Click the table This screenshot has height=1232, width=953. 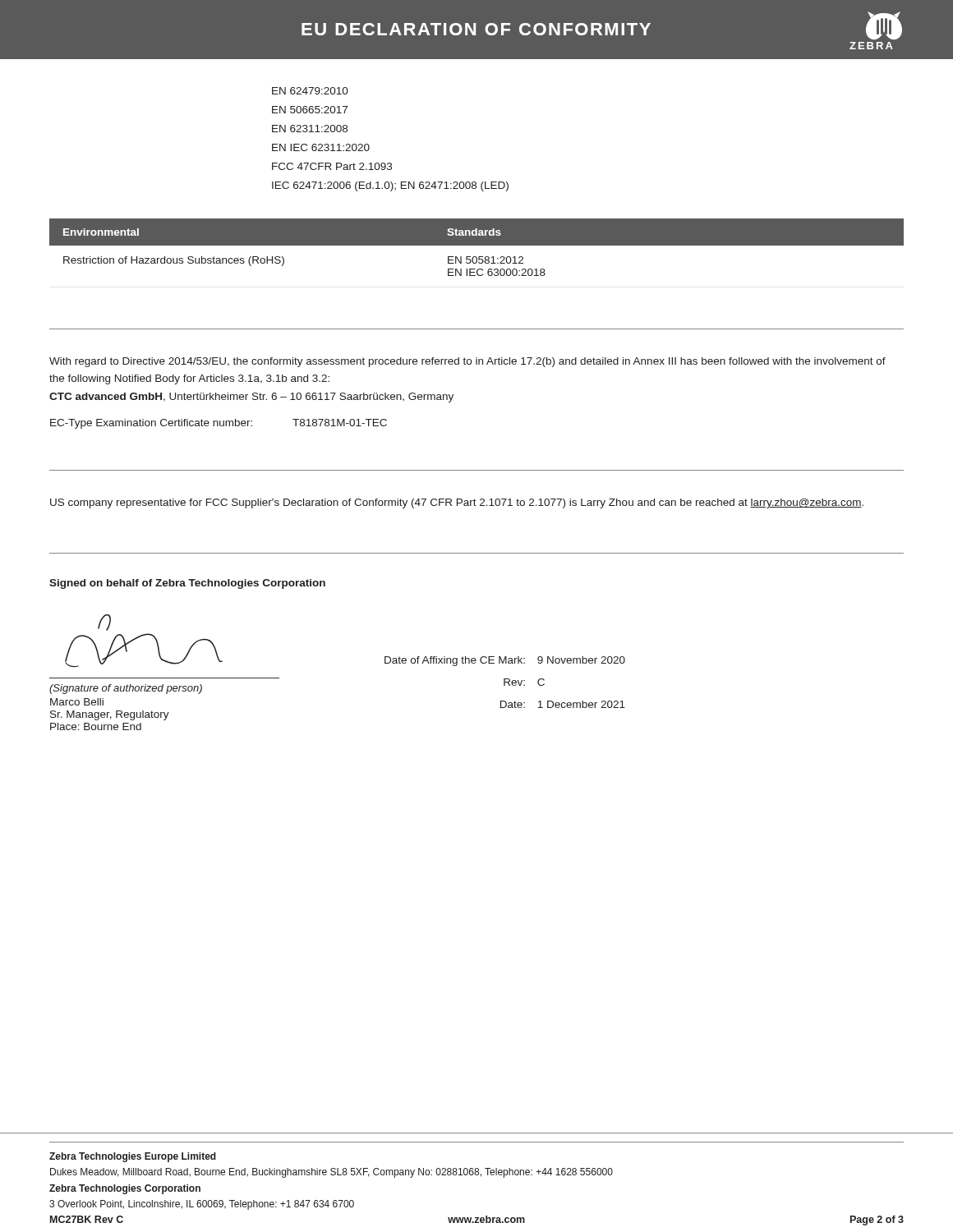[x=476, y=253]
